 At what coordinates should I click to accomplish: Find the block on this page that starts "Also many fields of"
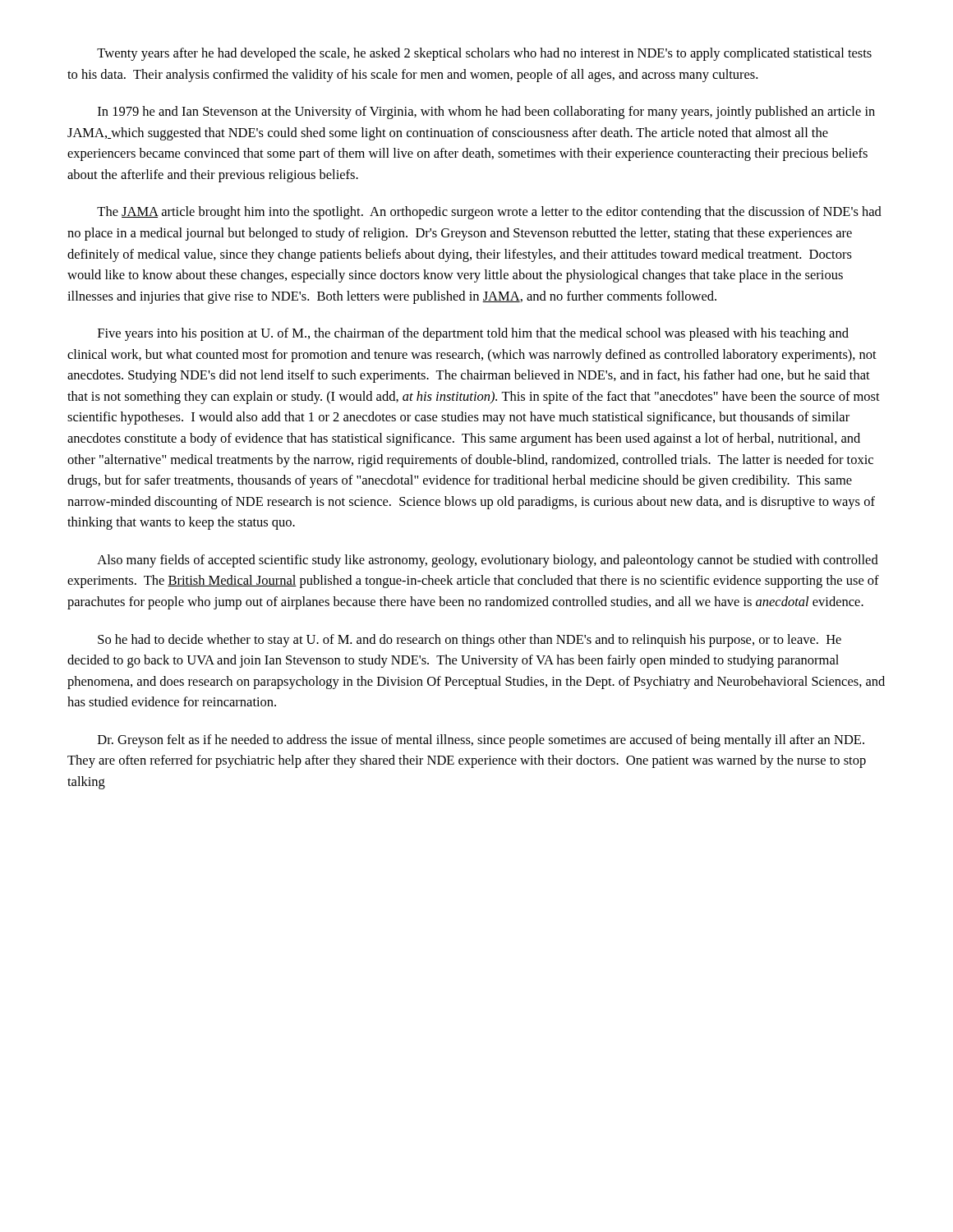(473, 581)
